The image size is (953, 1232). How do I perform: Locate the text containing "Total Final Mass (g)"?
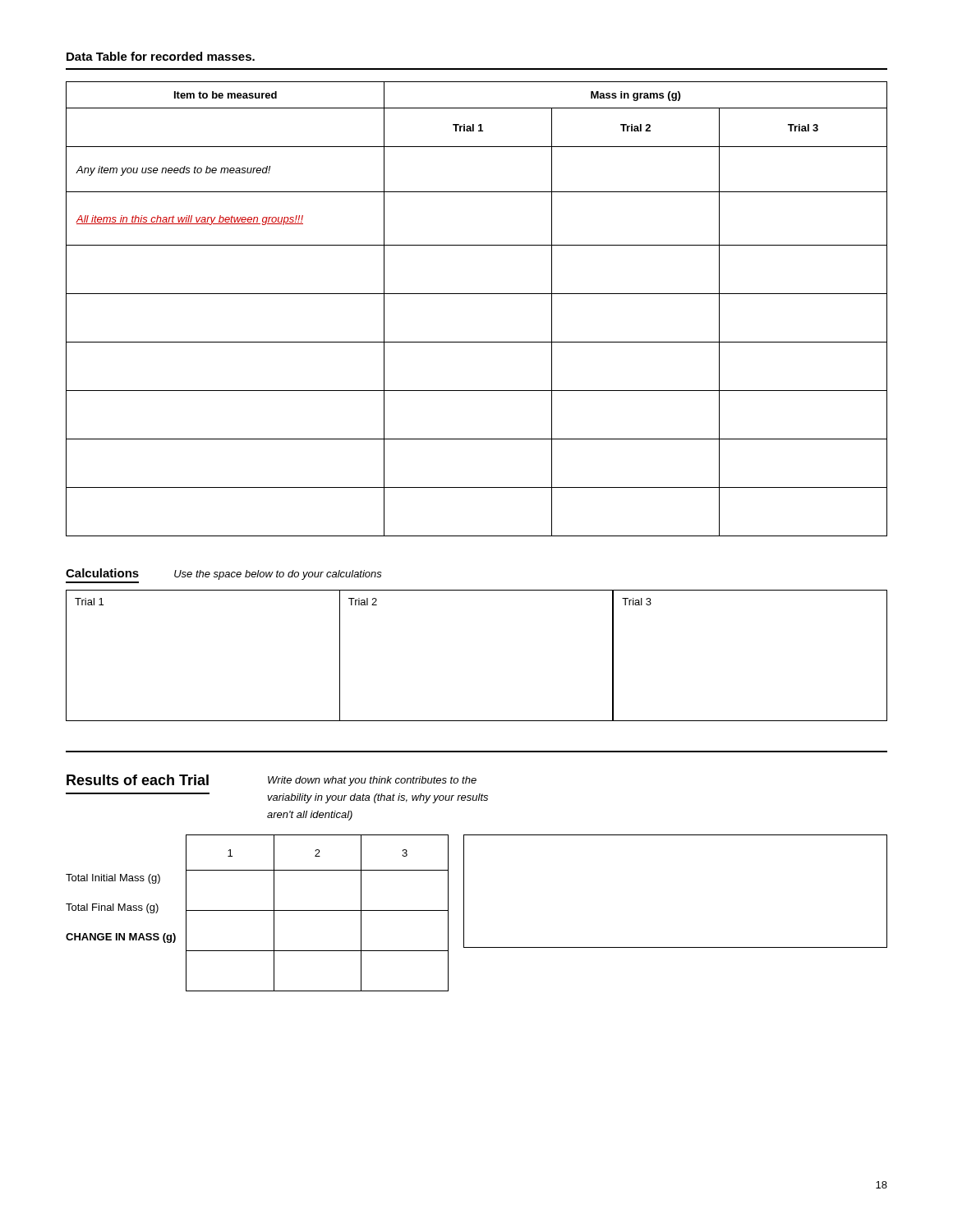112,907
